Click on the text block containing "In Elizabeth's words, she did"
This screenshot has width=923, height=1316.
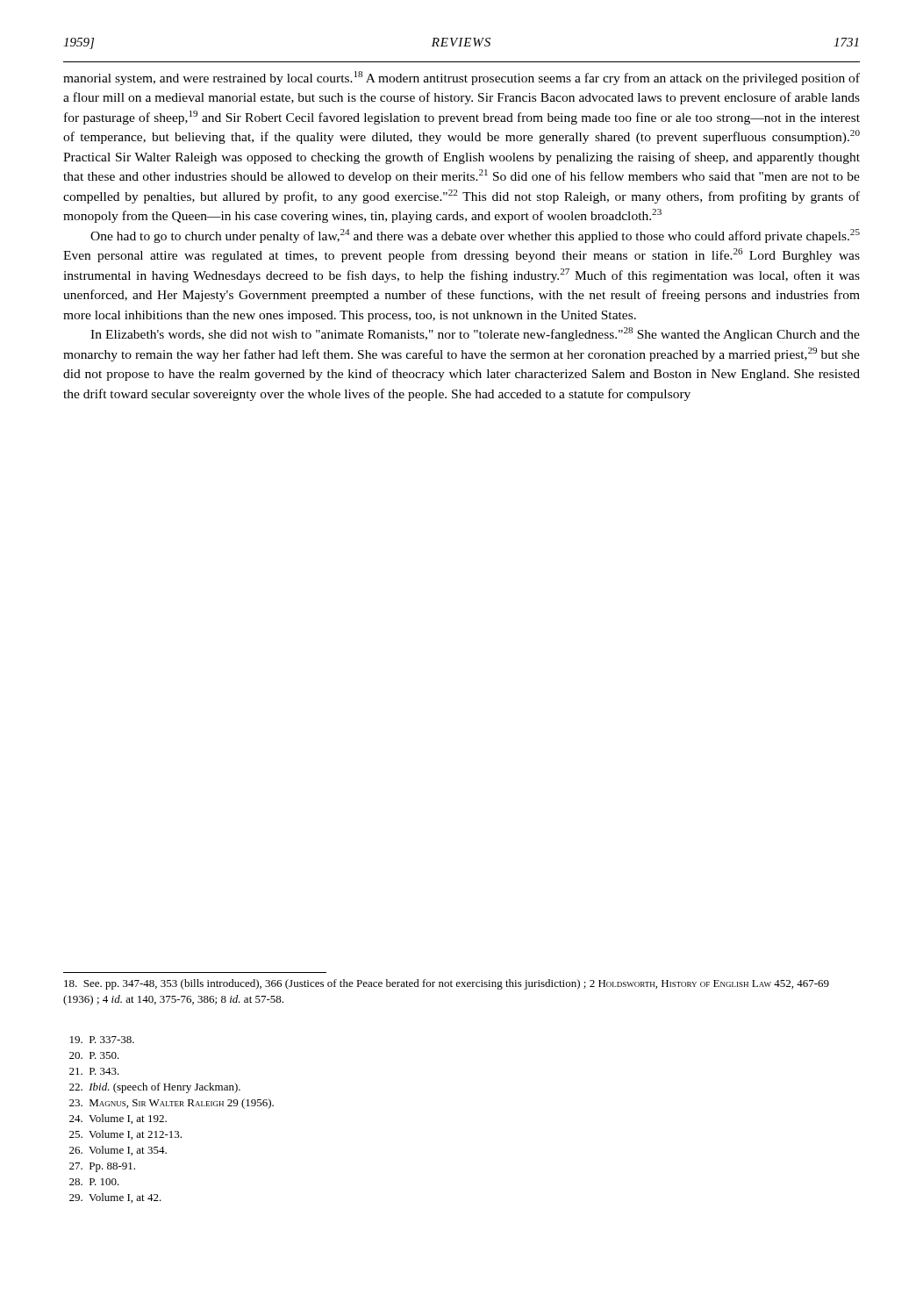(462, 364)
